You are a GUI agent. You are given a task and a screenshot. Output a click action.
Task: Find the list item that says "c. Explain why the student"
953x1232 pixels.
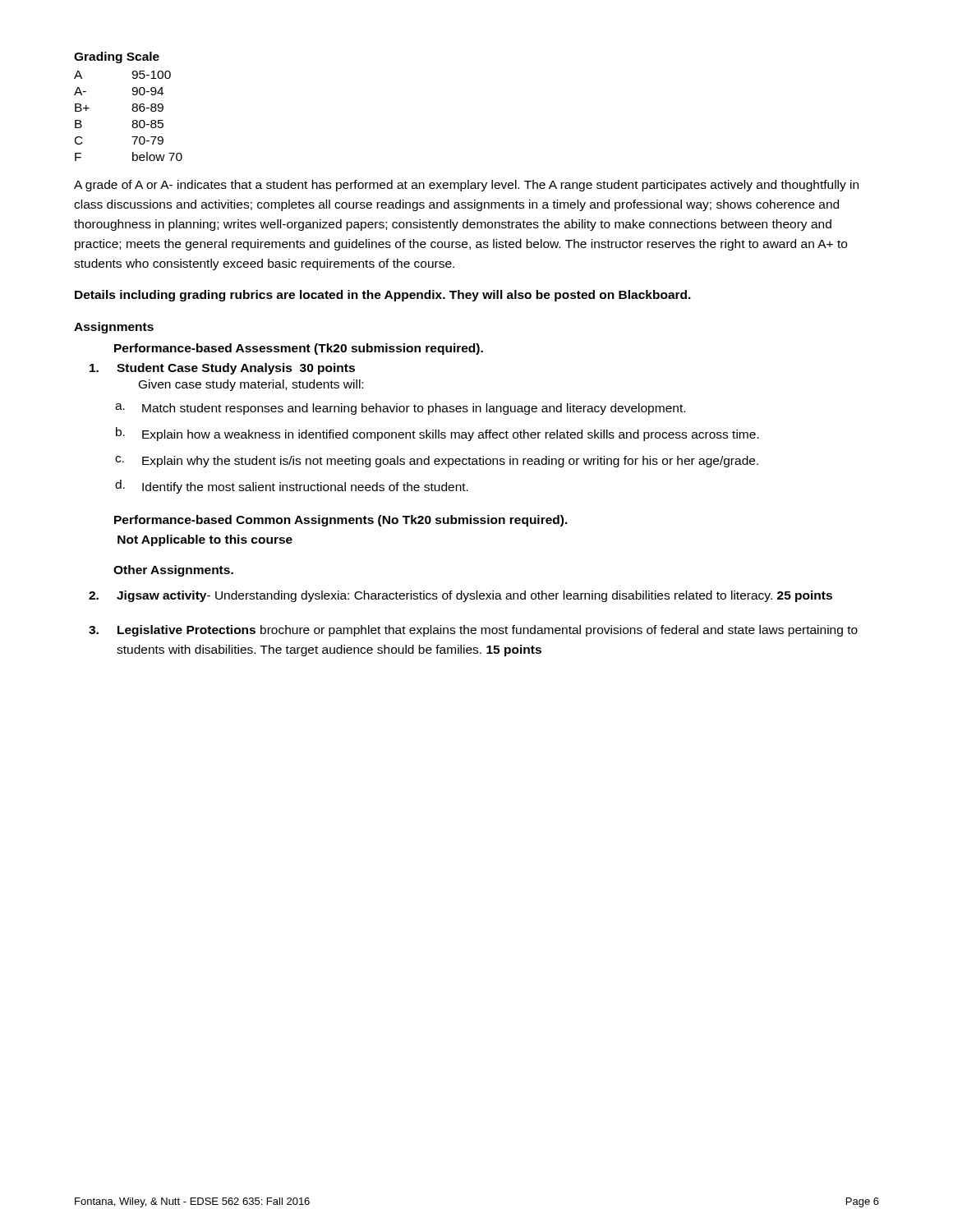point(437,461)
